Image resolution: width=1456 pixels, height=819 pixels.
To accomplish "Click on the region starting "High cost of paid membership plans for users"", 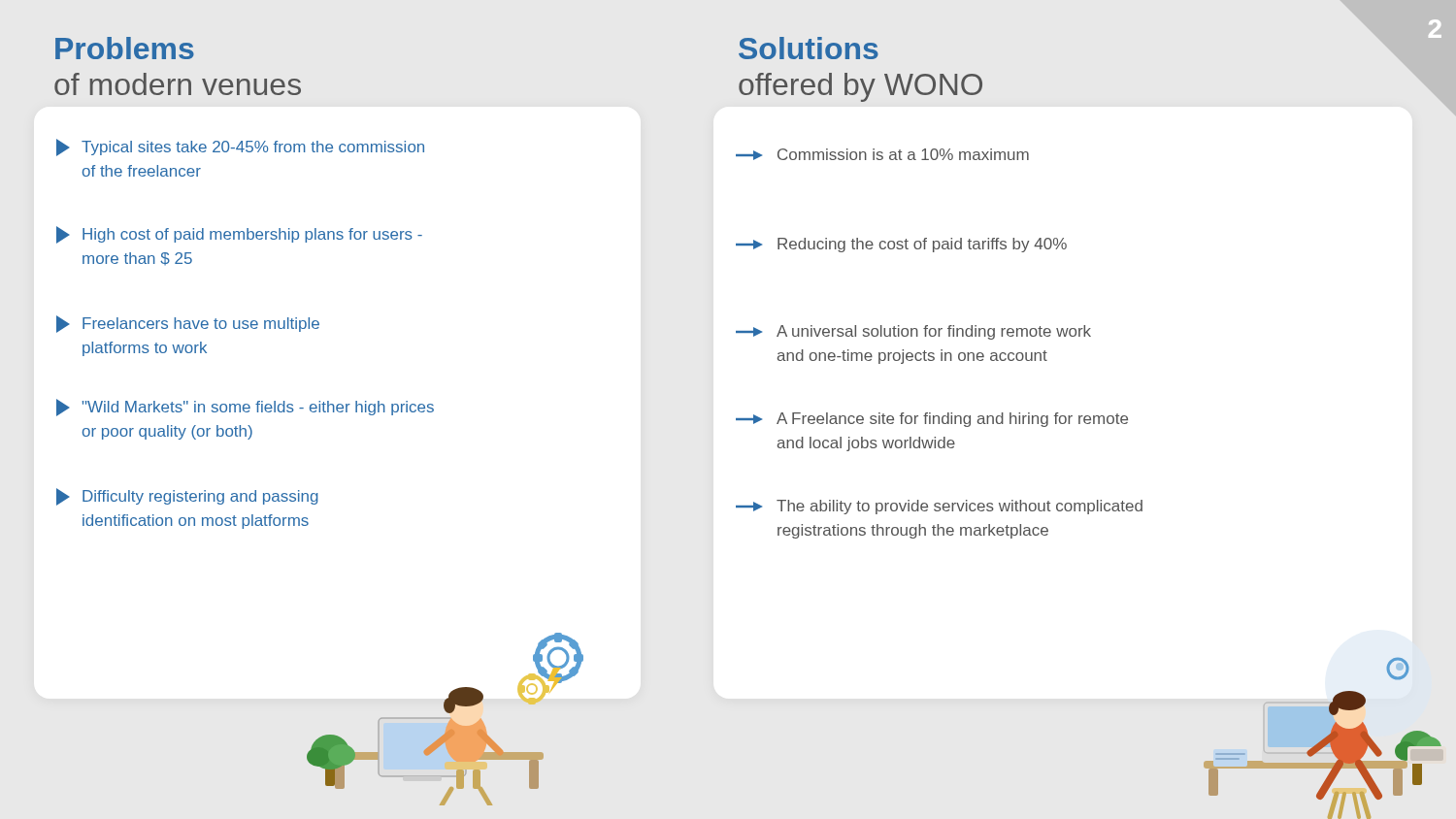I will point(240,247).
